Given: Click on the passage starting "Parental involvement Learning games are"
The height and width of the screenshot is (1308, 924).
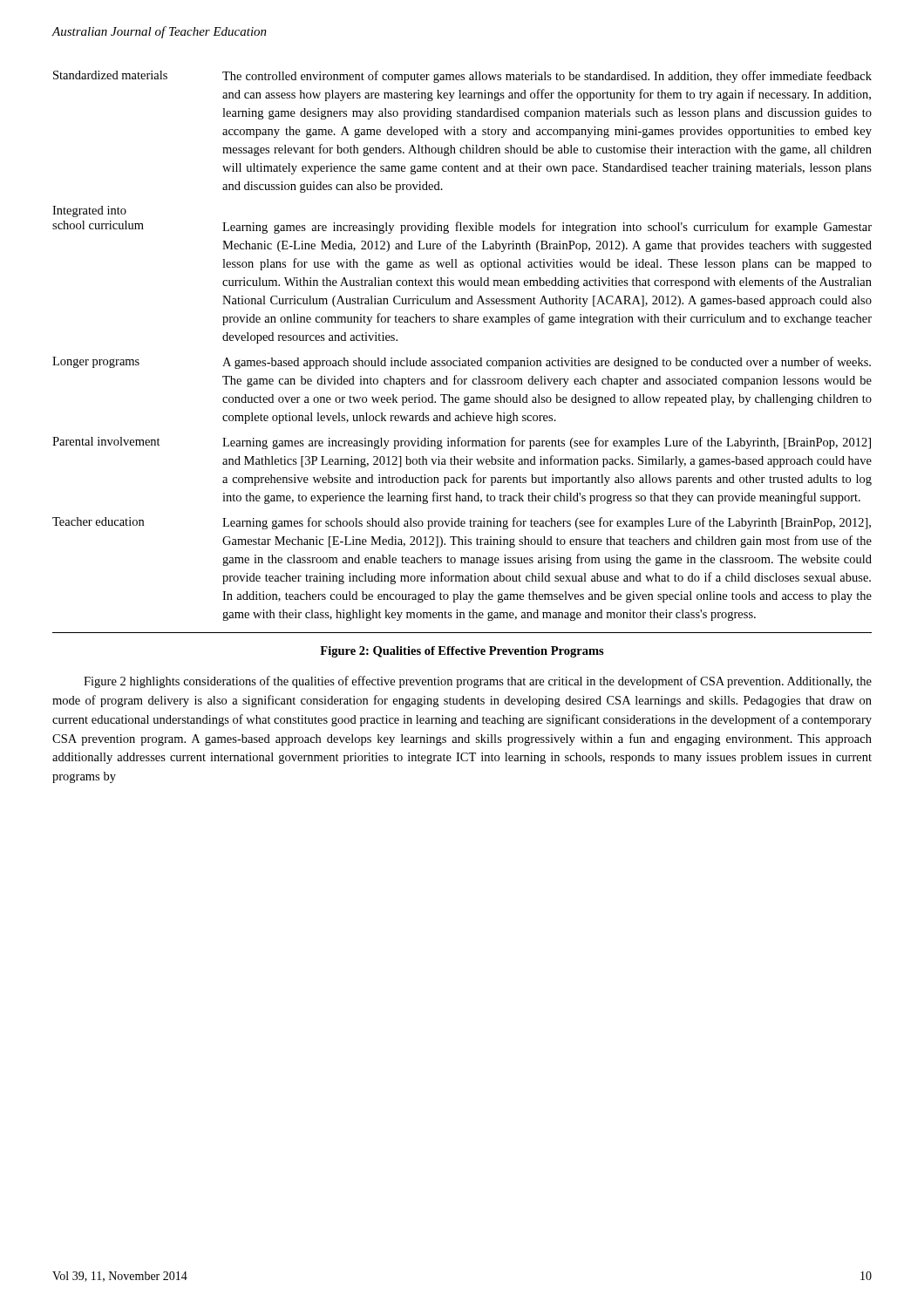Looking at the screenshot, I should (x=462, y=470).
